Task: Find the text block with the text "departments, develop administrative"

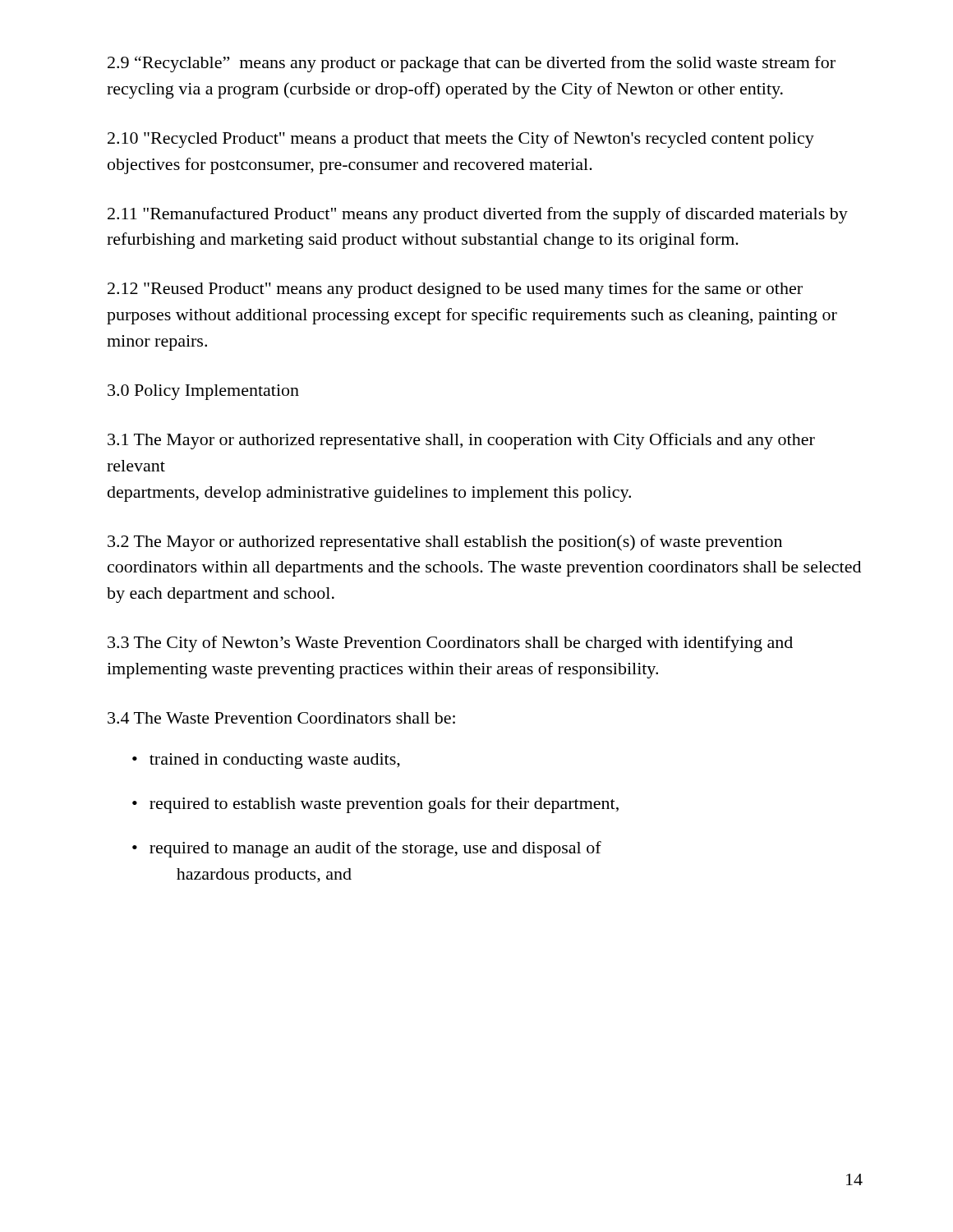Action: point(370,491)
